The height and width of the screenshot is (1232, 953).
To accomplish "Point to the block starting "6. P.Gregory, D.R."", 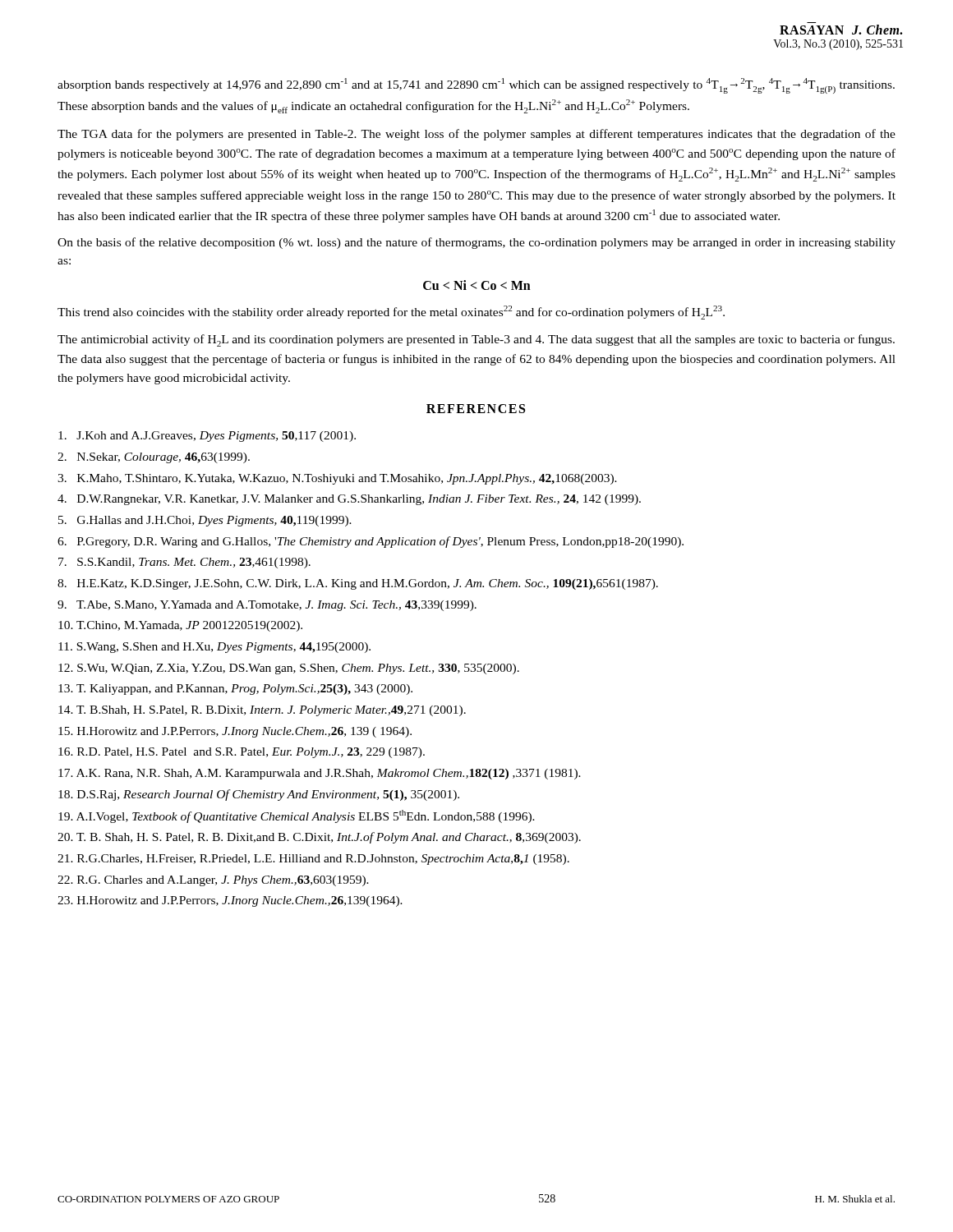I will click(x=371, y=541).
